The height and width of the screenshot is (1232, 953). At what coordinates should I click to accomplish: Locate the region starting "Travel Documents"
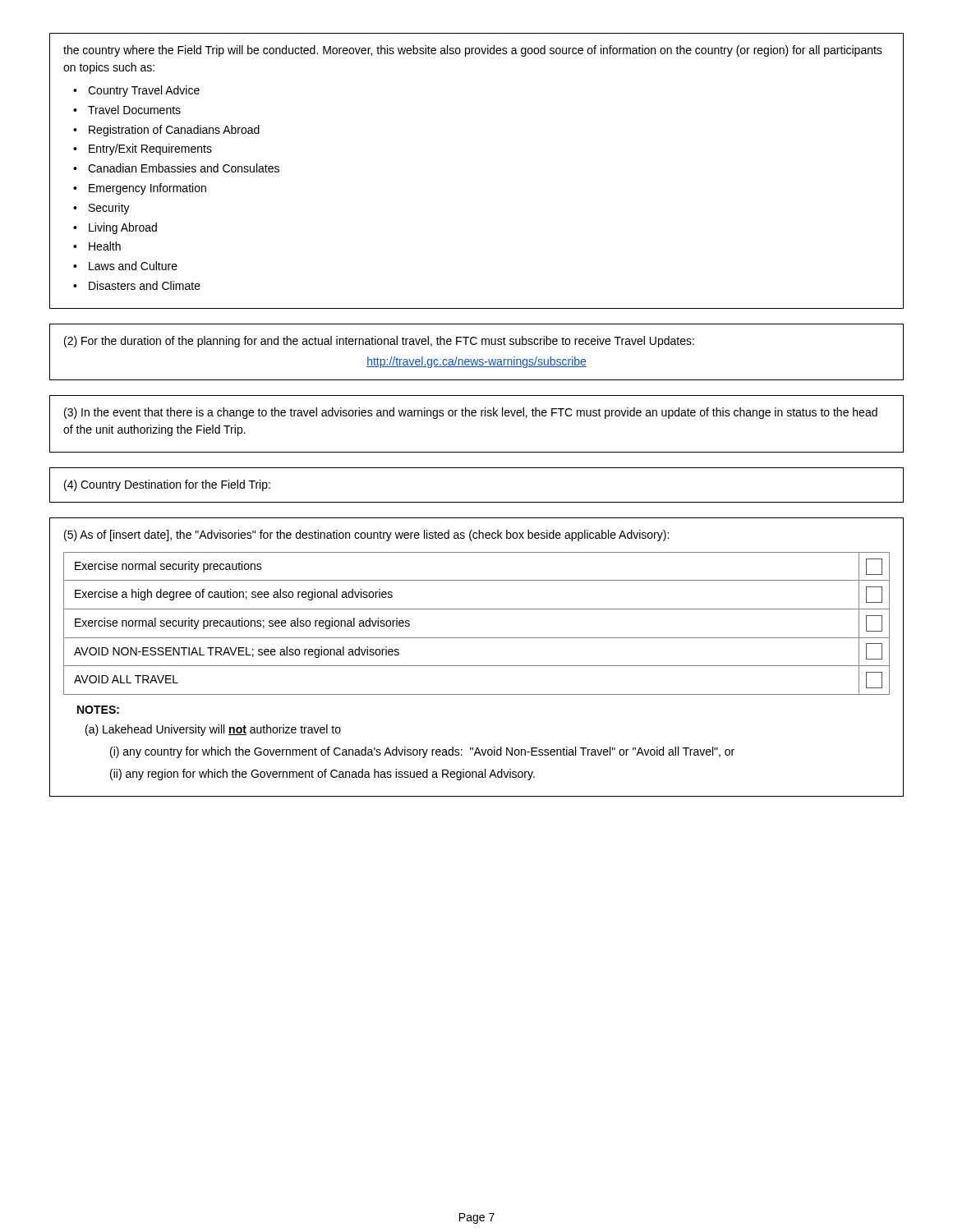point(134,110)
